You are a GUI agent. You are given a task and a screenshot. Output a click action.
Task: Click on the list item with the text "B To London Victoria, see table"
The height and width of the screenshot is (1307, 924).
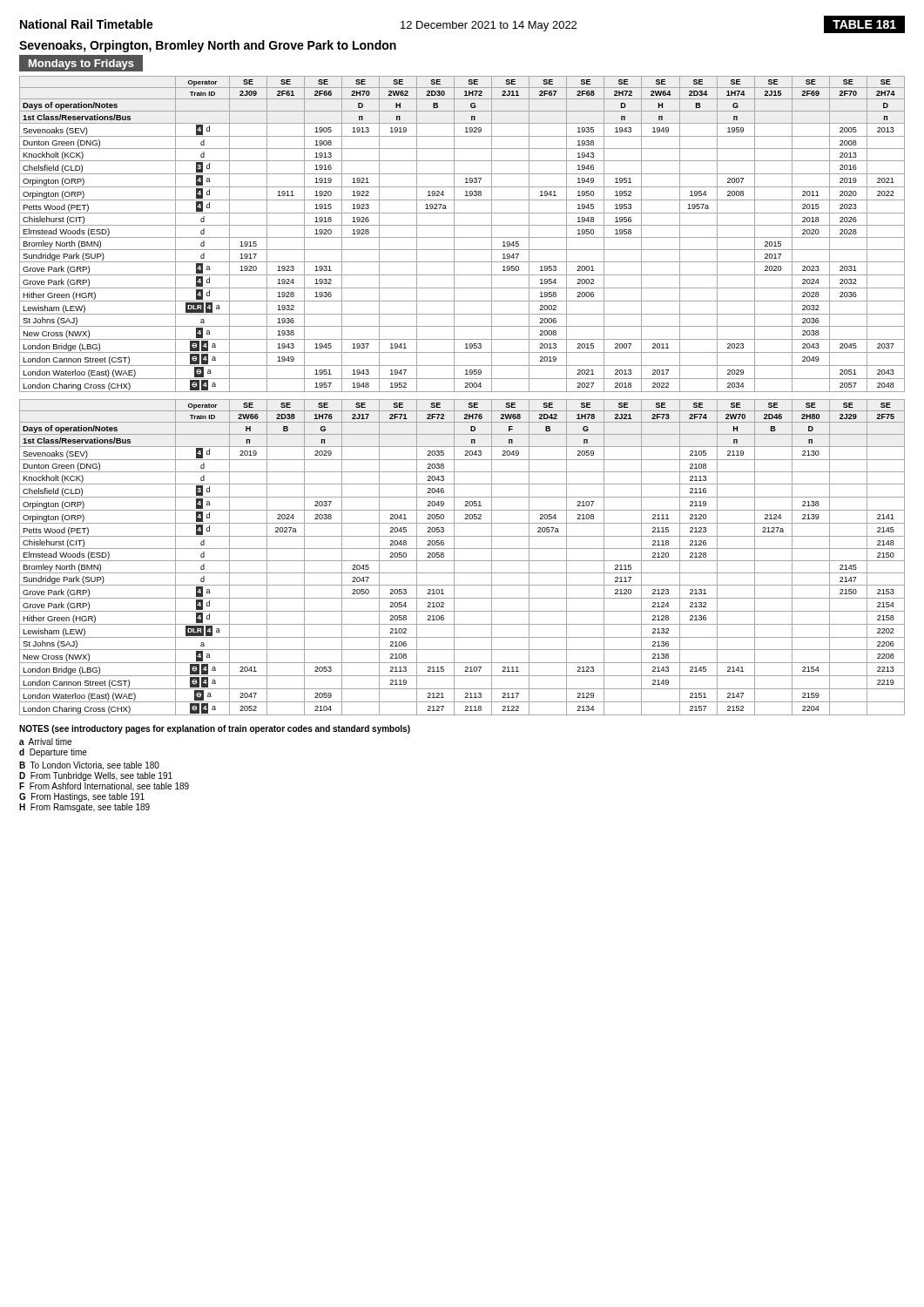(x=89, y=765)
